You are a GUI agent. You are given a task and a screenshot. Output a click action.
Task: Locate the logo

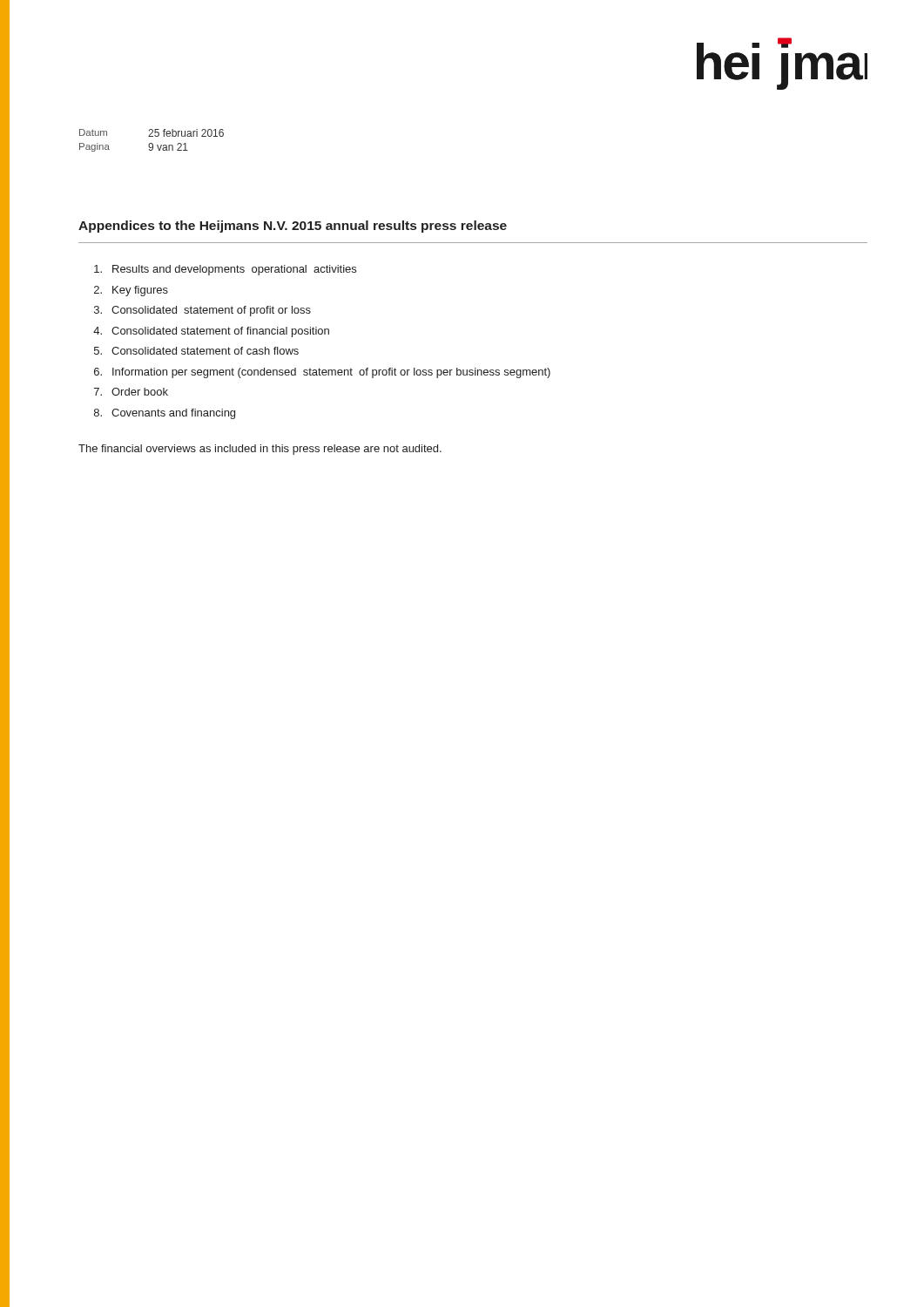[772, 63]
